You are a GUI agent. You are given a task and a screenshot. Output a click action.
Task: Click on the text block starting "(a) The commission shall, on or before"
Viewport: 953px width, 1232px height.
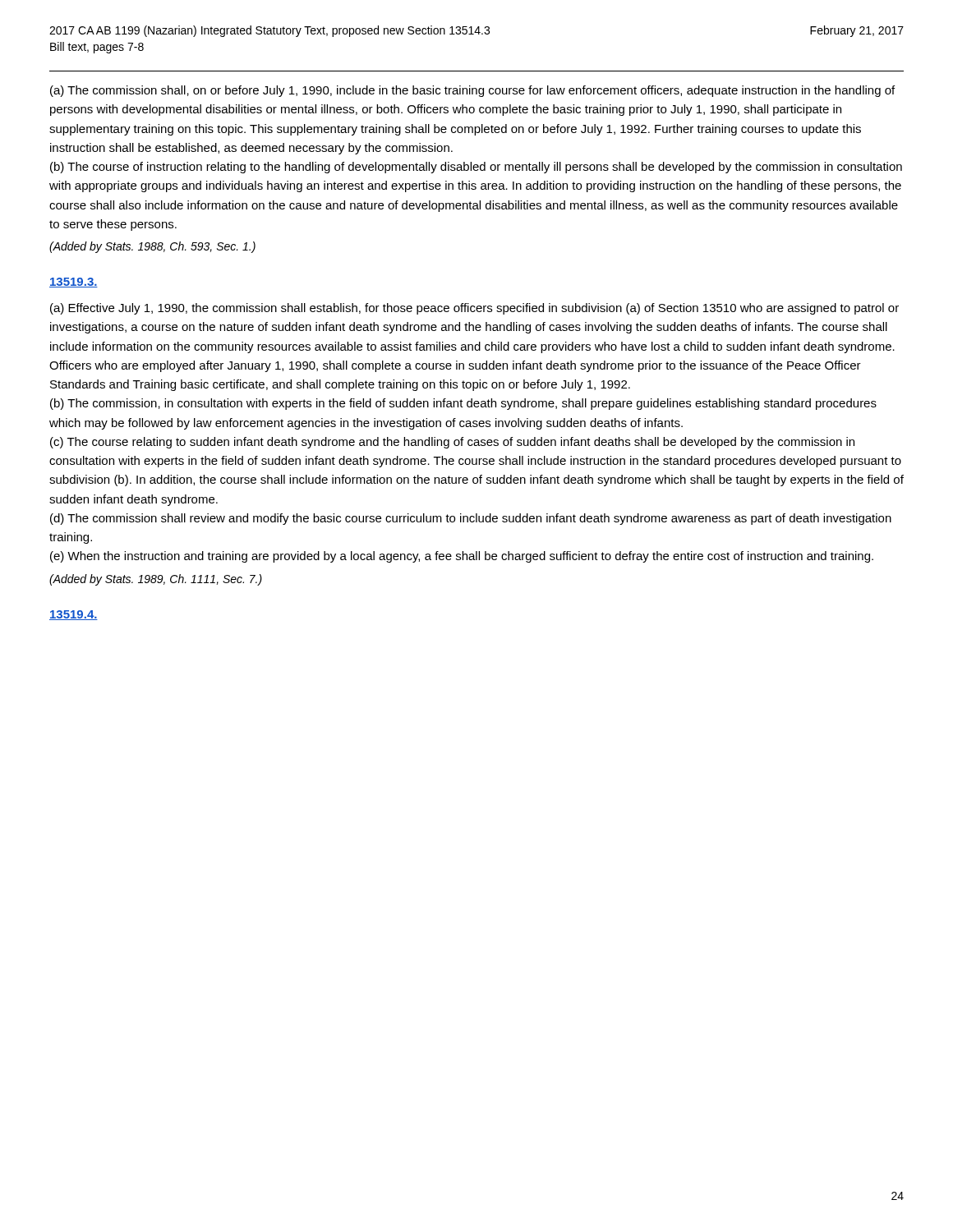pyautogui.click(x=476, y=157)
